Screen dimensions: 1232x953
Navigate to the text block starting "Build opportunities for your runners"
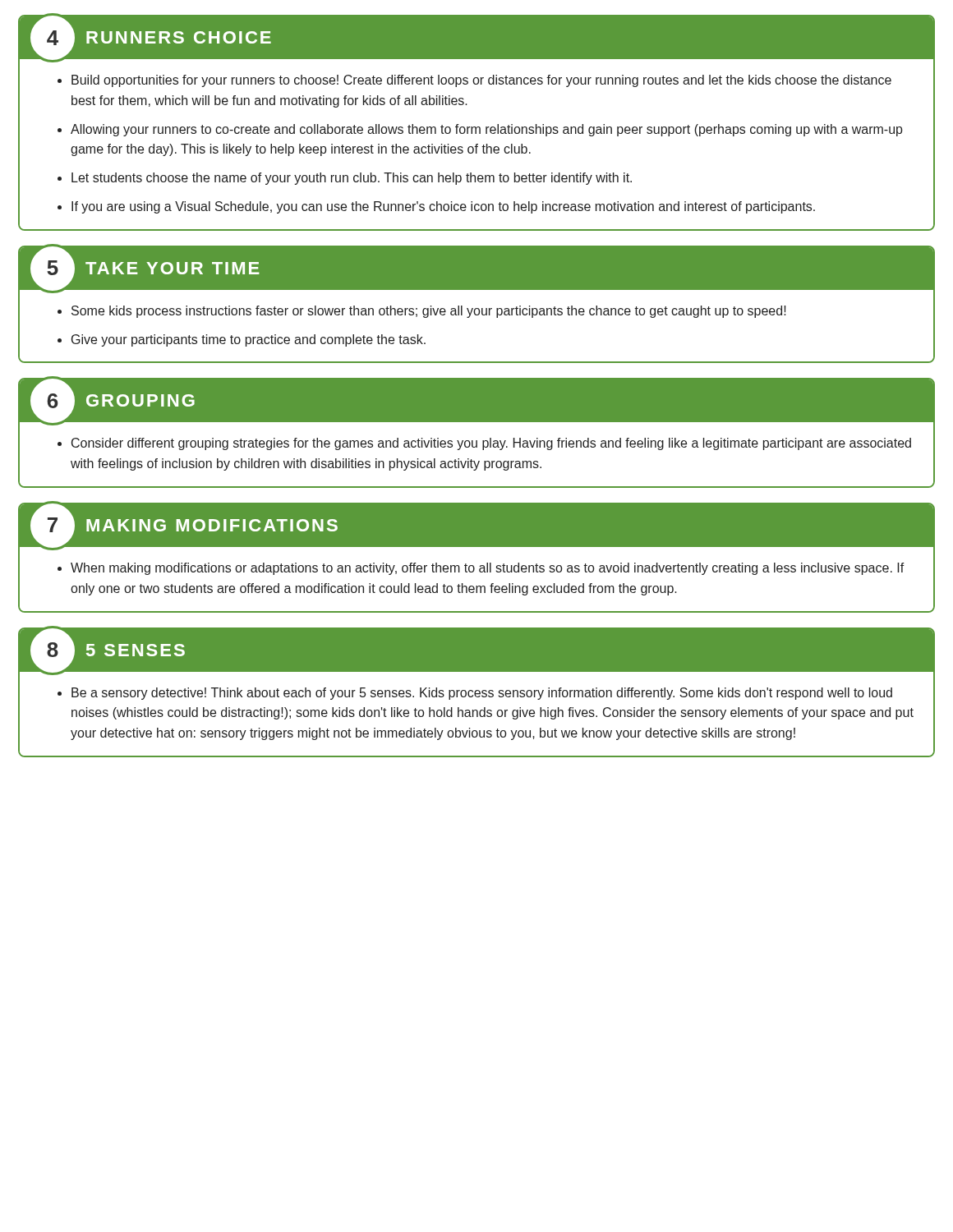(x=481, y=90)
